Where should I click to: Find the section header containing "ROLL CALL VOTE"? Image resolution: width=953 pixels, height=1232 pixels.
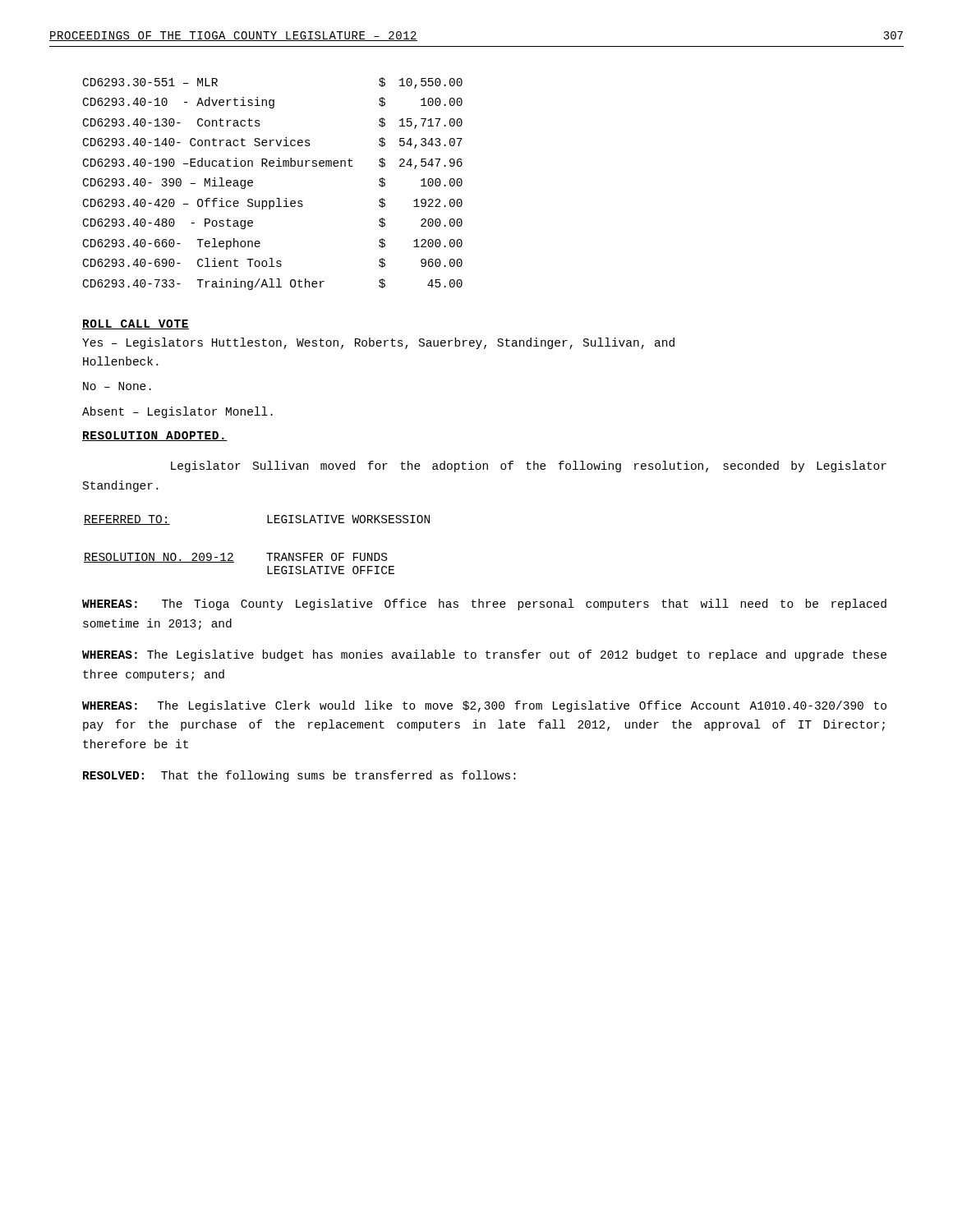pos(136,325)
